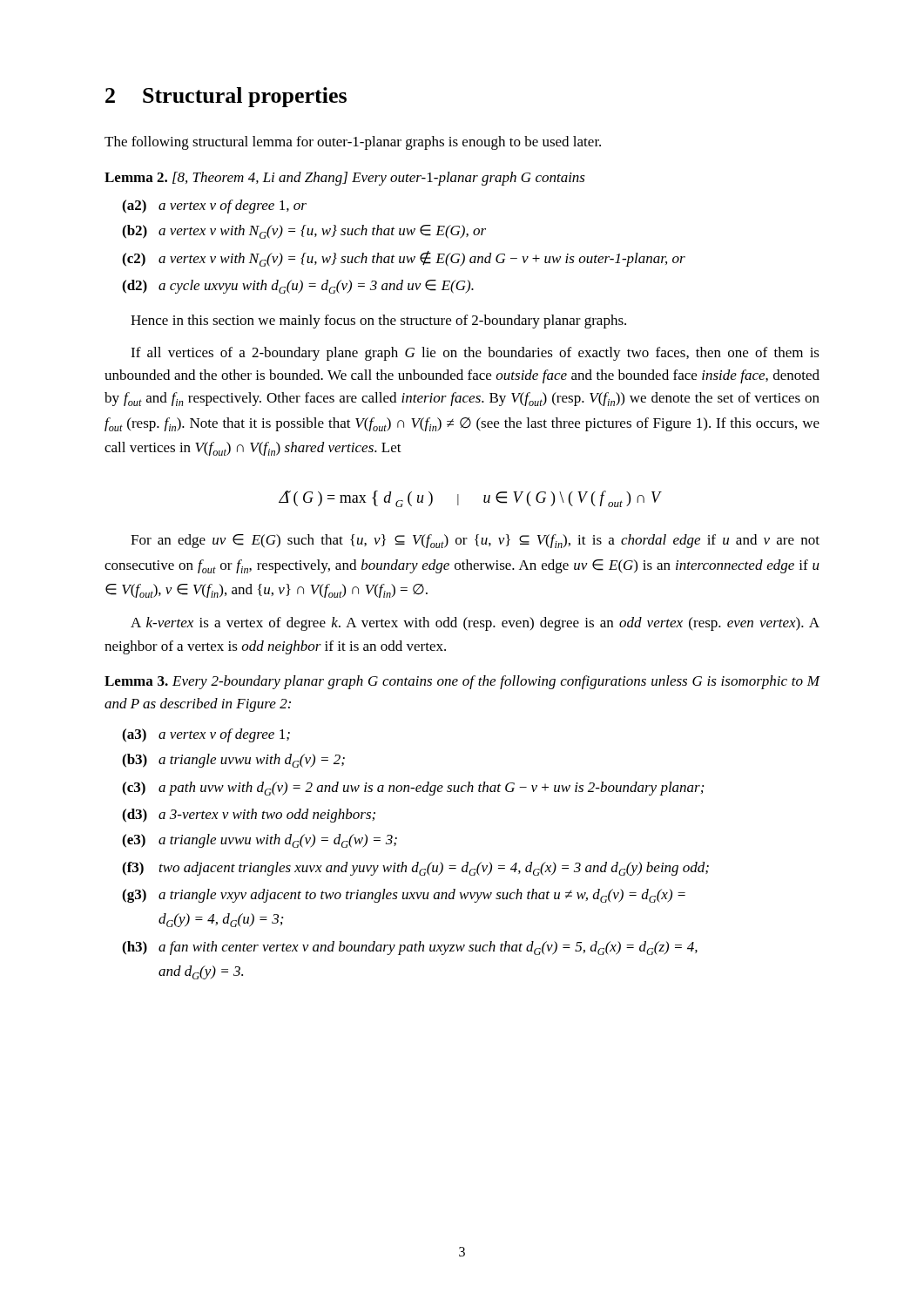The height and width of the screenshot is (1307, 924).
Task: Navigate to the region starting "(b3) a triangle"
Action: [x=233, y=761]
